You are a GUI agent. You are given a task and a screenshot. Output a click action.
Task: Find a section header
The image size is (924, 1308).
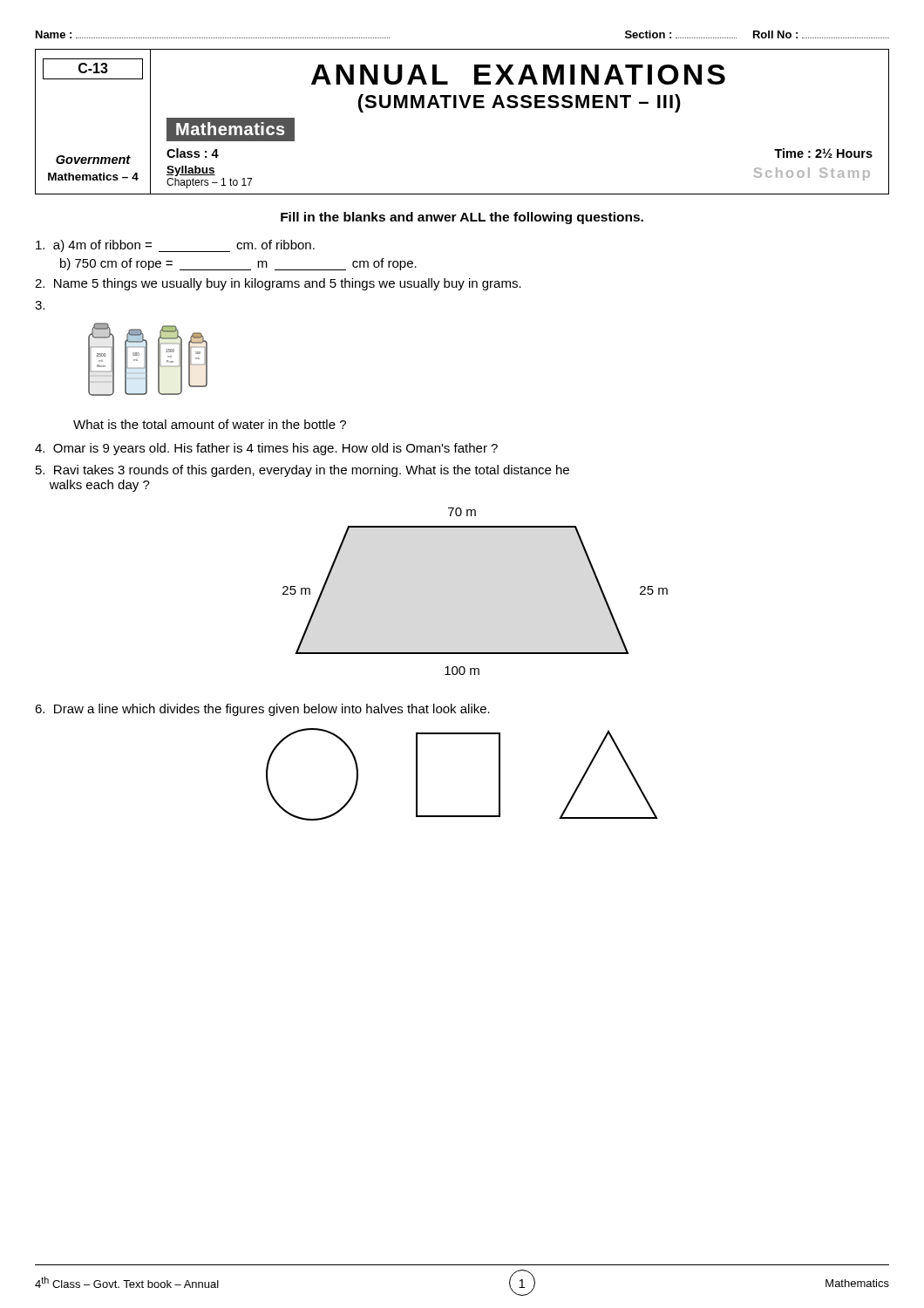click(462, 217)
